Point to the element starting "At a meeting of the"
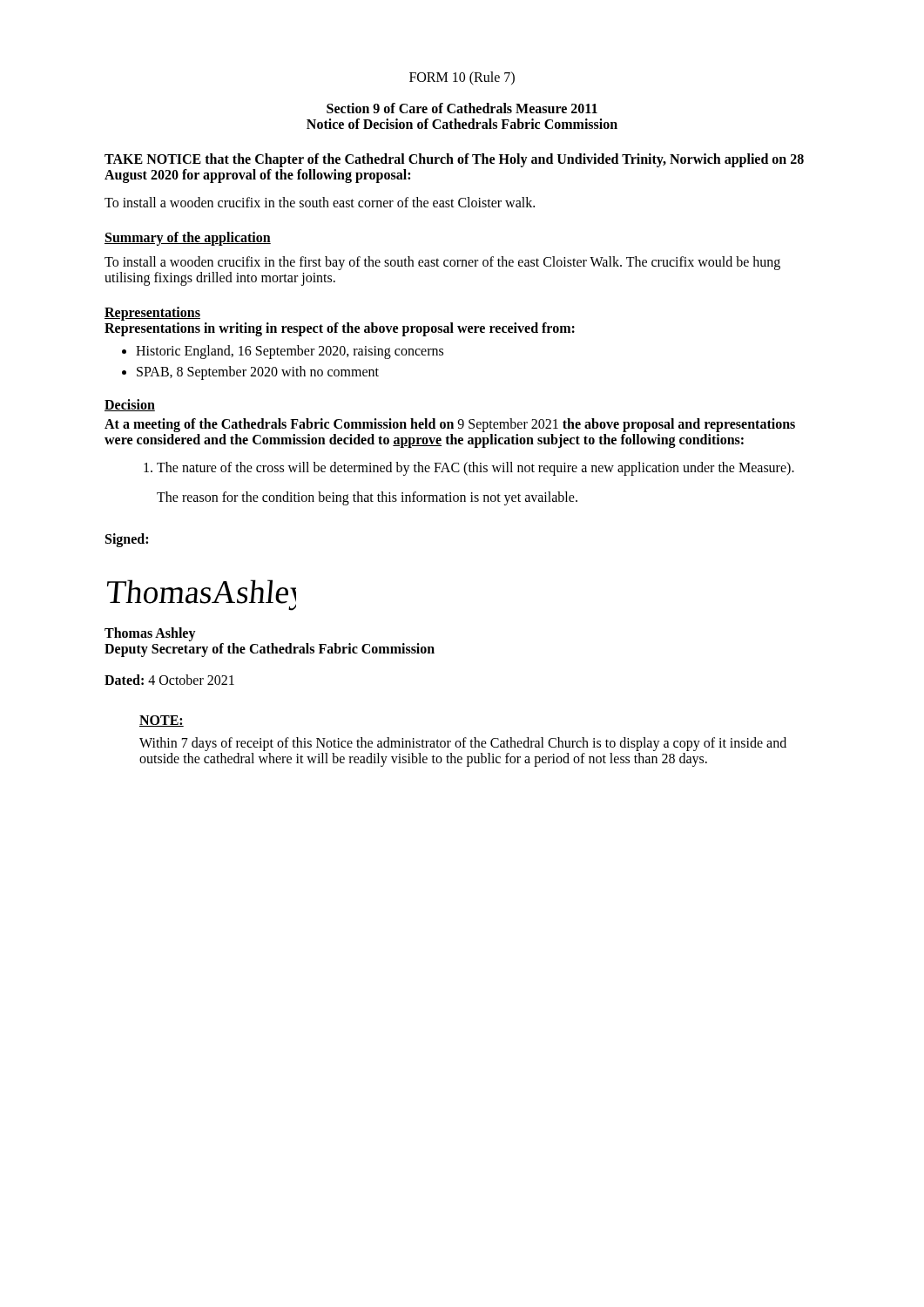This screenshot has height=1307, width=924. point(462,432)
